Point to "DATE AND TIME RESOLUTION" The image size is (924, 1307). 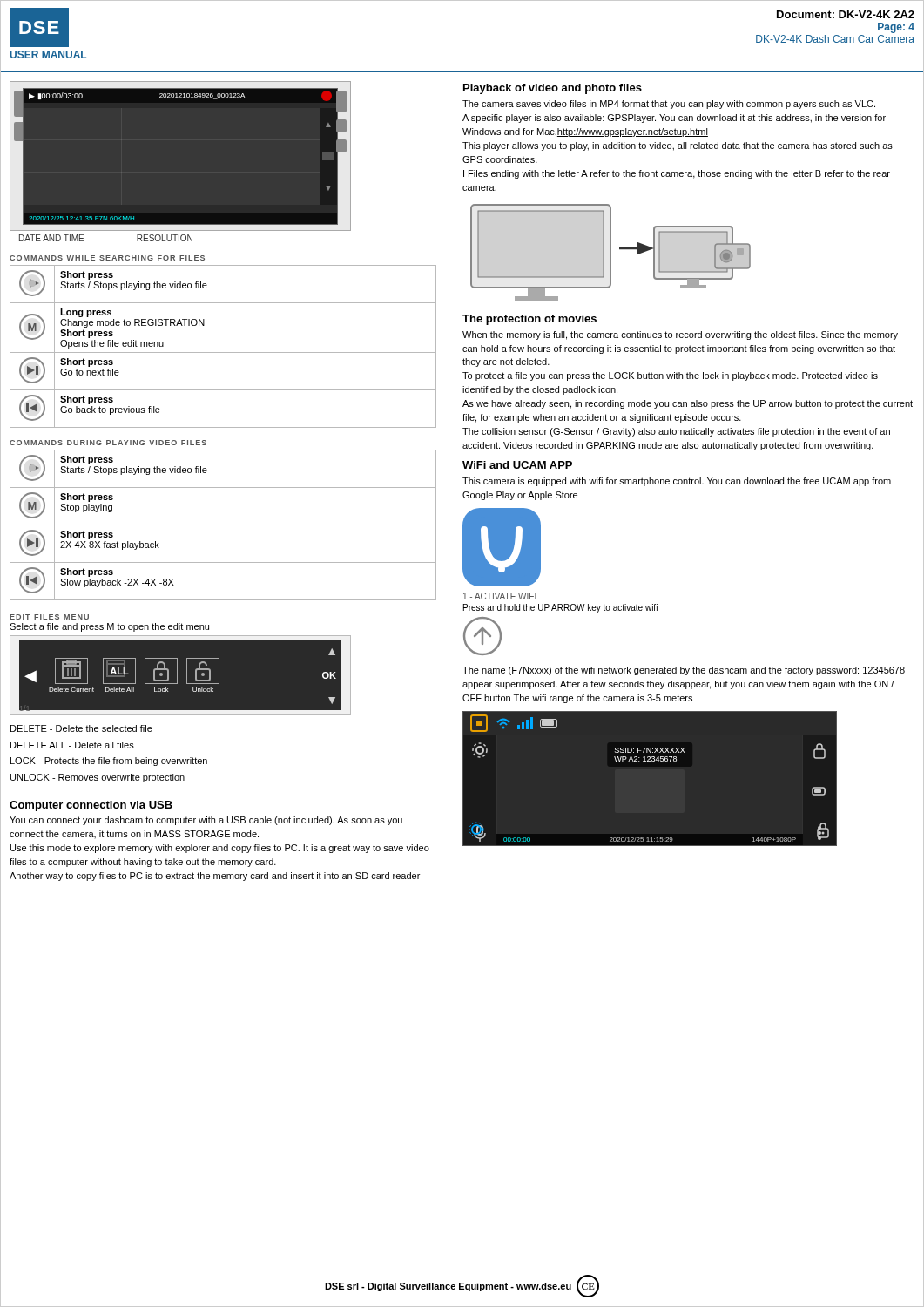tap(106, 238)
